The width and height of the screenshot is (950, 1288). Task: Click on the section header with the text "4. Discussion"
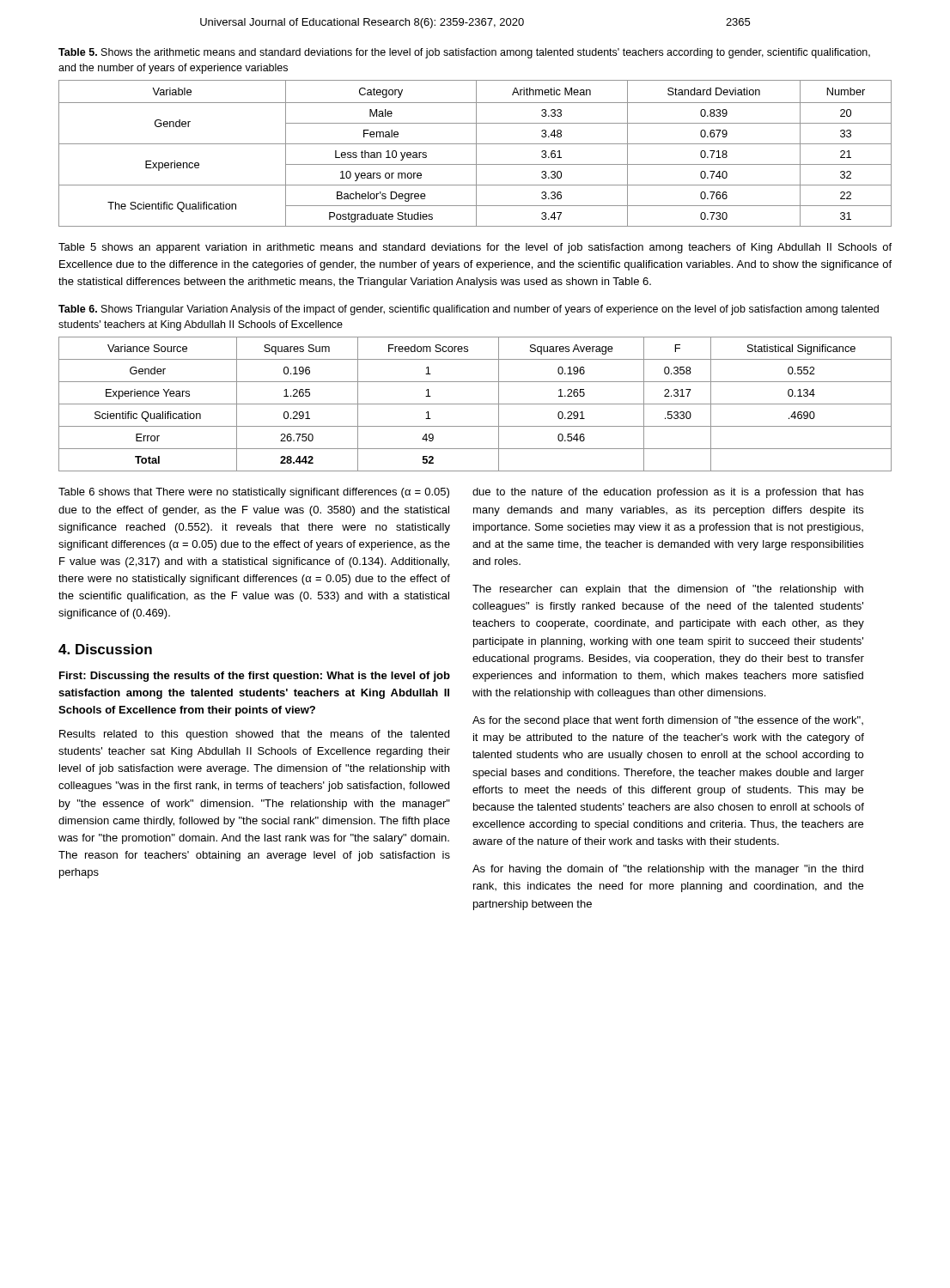click(x=105, y=649)
